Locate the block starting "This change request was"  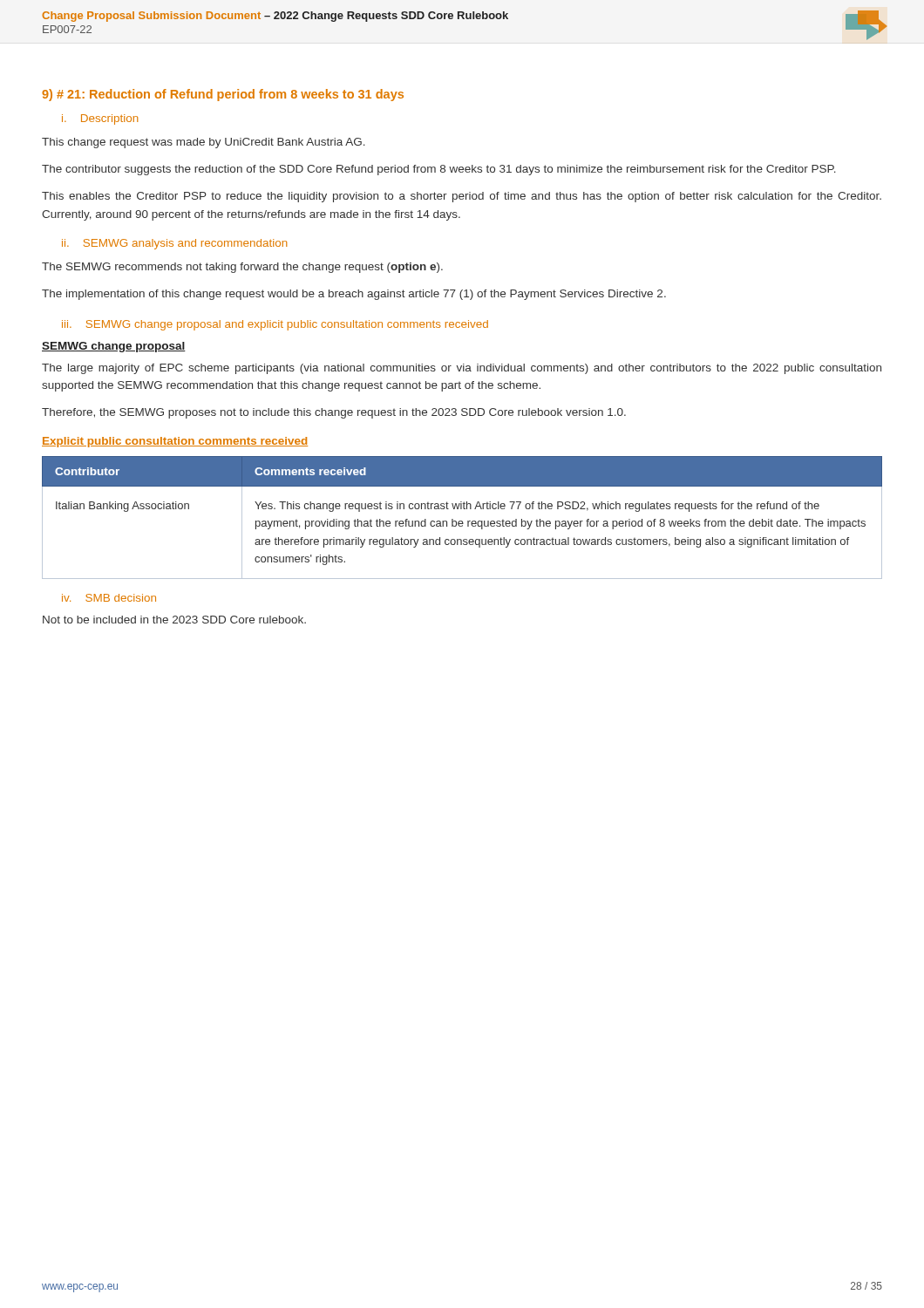click(x=204, y=142)
